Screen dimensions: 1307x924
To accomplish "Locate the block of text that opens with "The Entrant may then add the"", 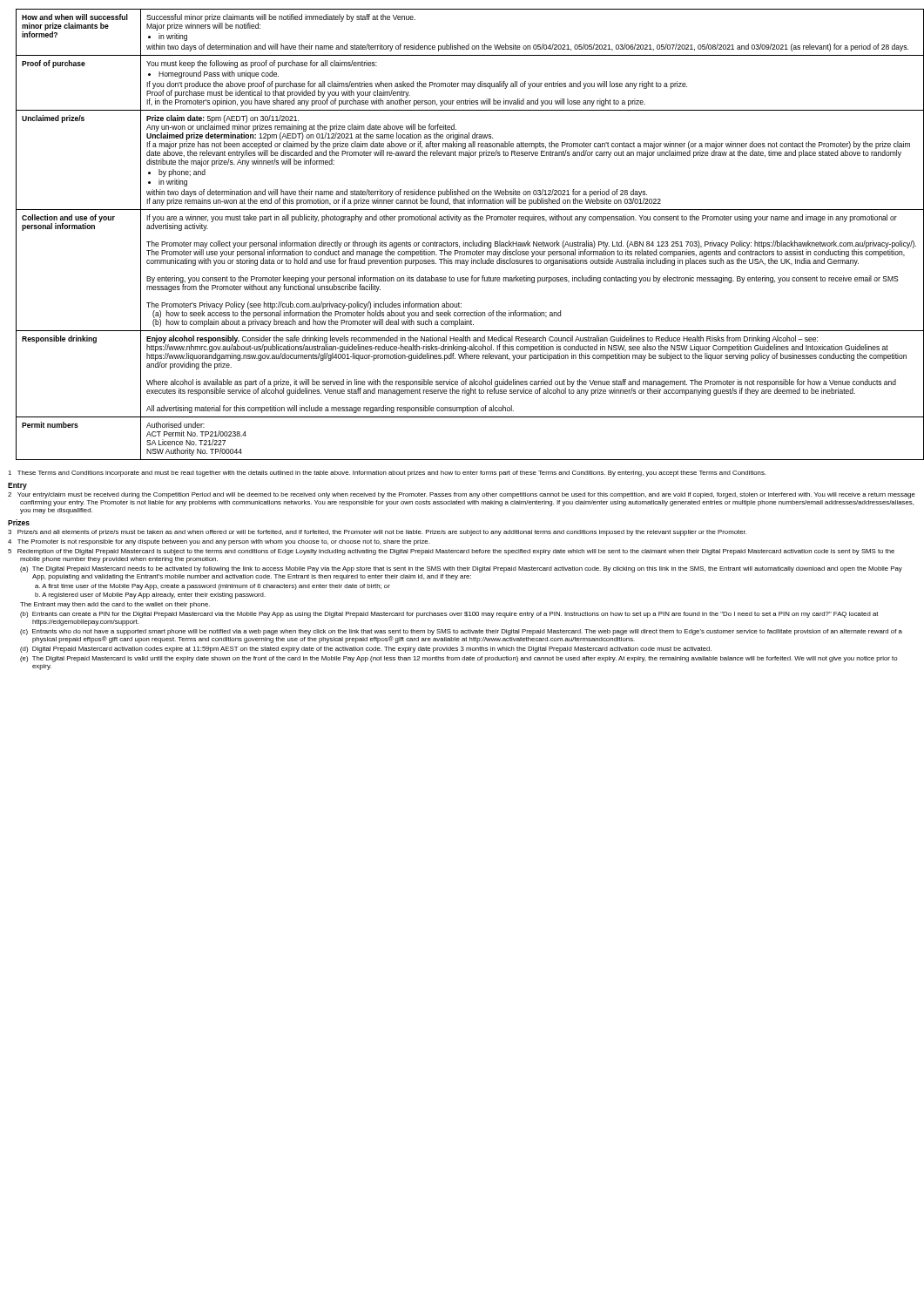I will coord(468,604).
